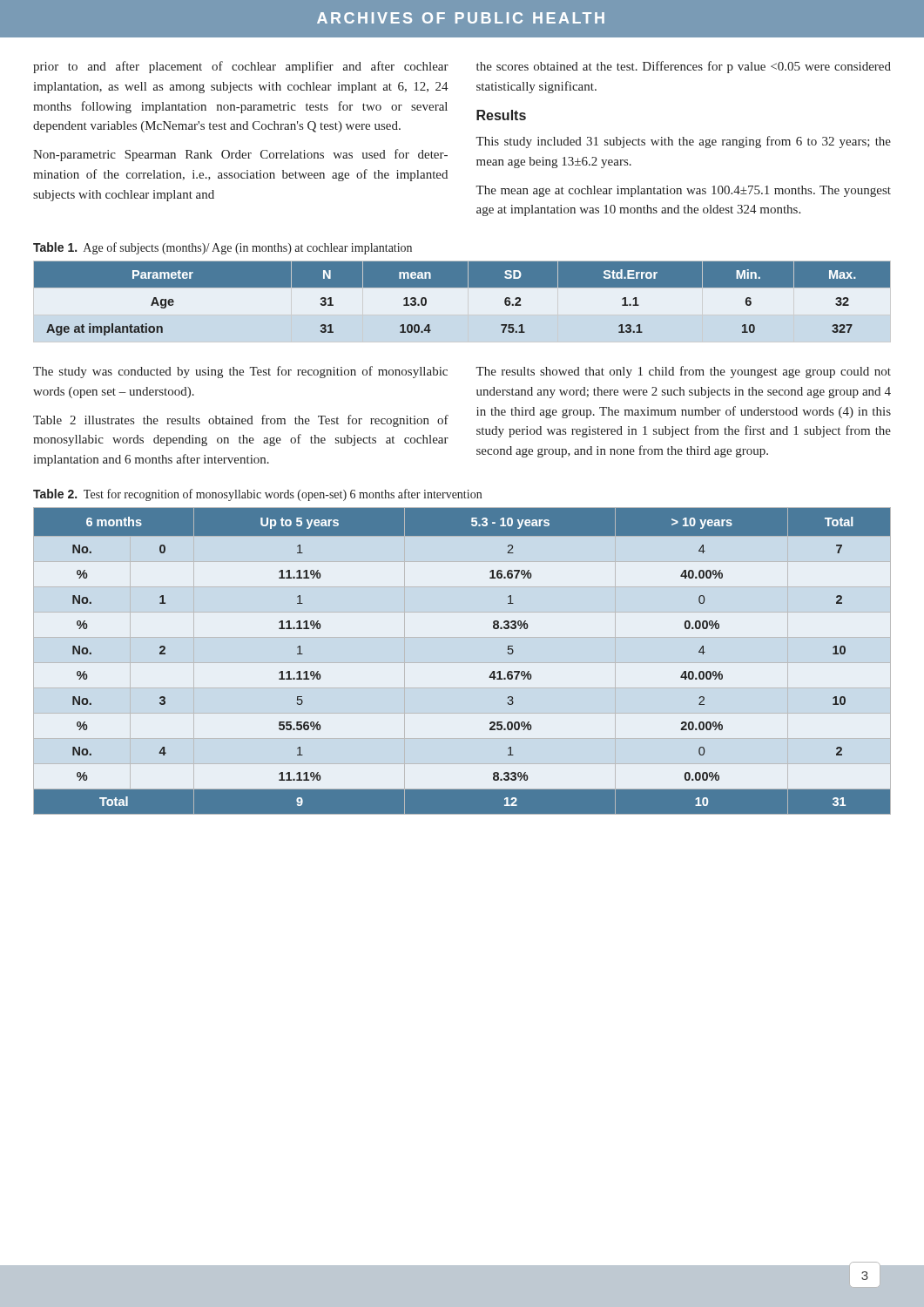This screenshot has width=924, height=1307.
Task: Point to the block beginning "The results showed that only 1 child from"
Action: (x=683, y=411)
